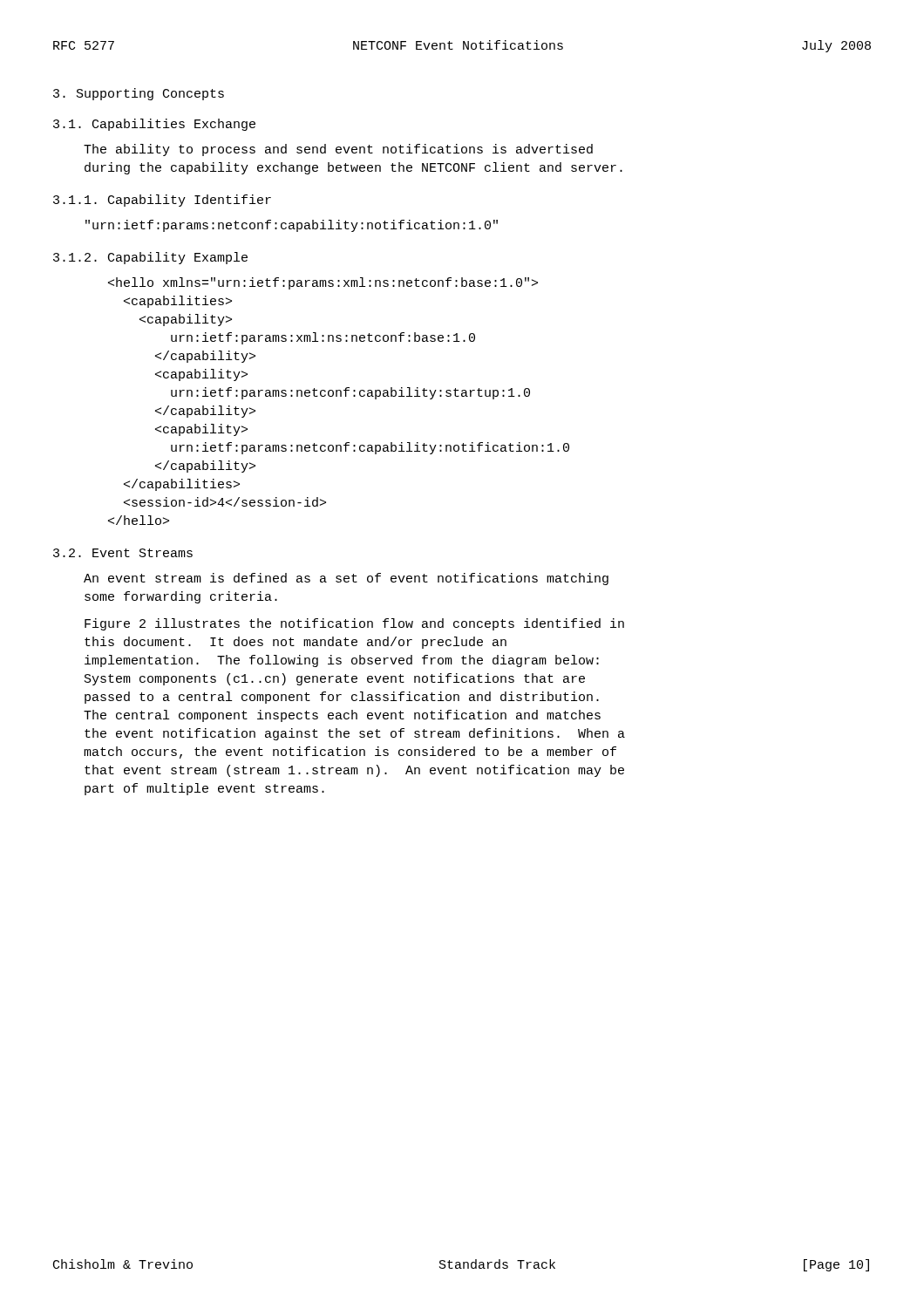
Task: Find the section header that reads "3. Supporting Concepts"
Action: pos(139,95)
